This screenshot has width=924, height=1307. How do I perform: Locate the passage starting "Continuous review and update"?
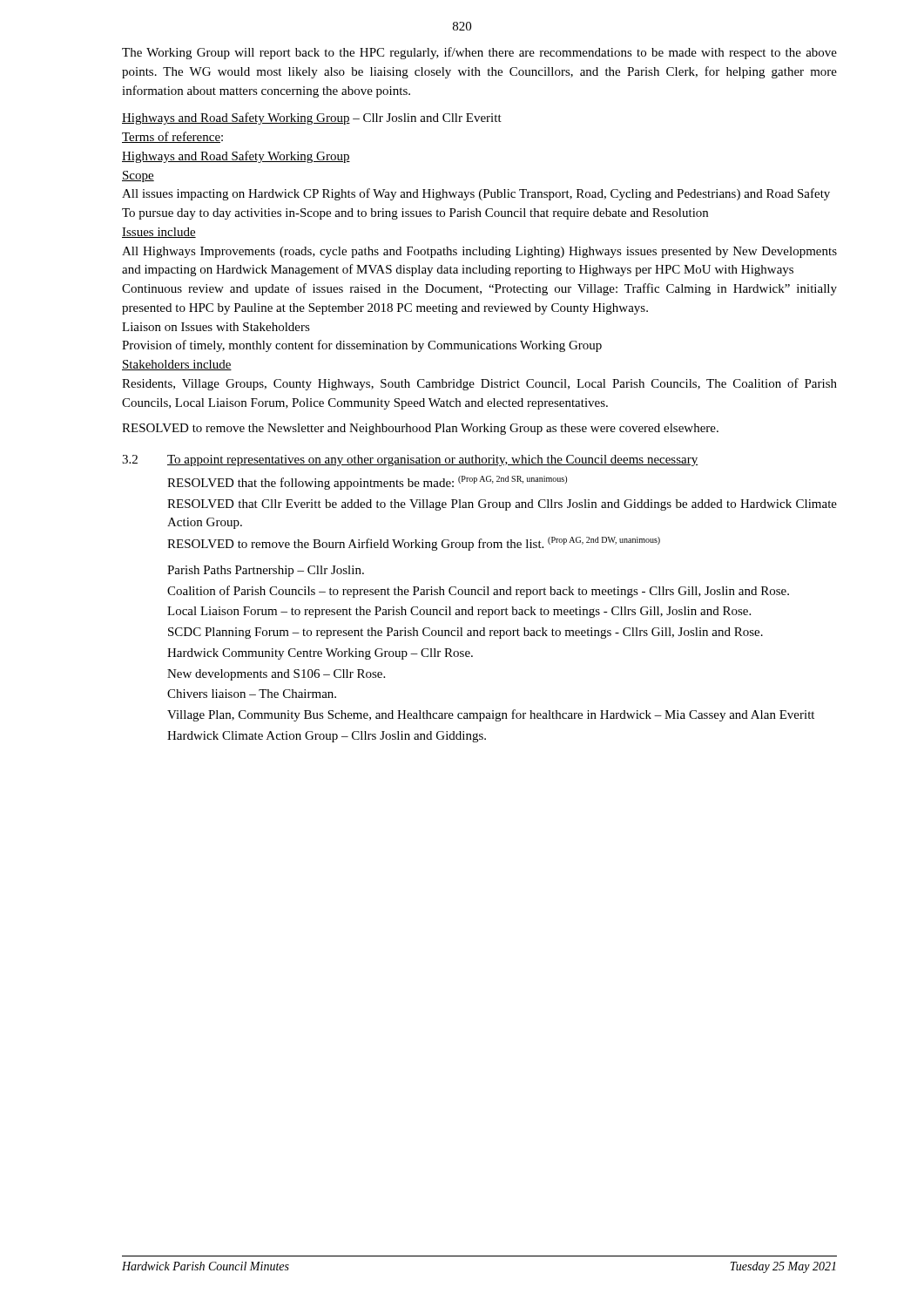pyautogui.click(x=479, y=298)
